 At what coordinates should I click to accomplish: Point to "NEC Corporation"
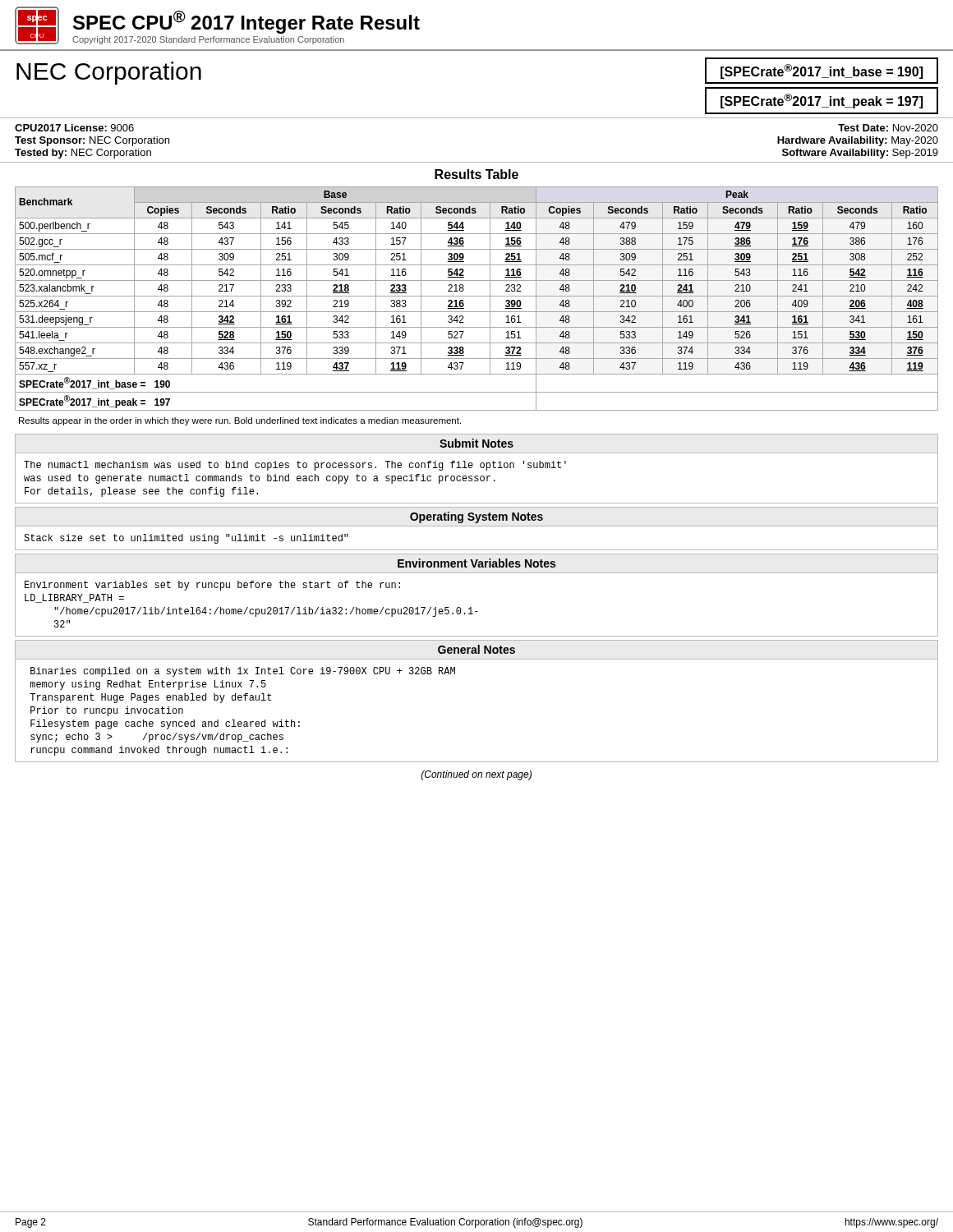(x=109, y=71)
